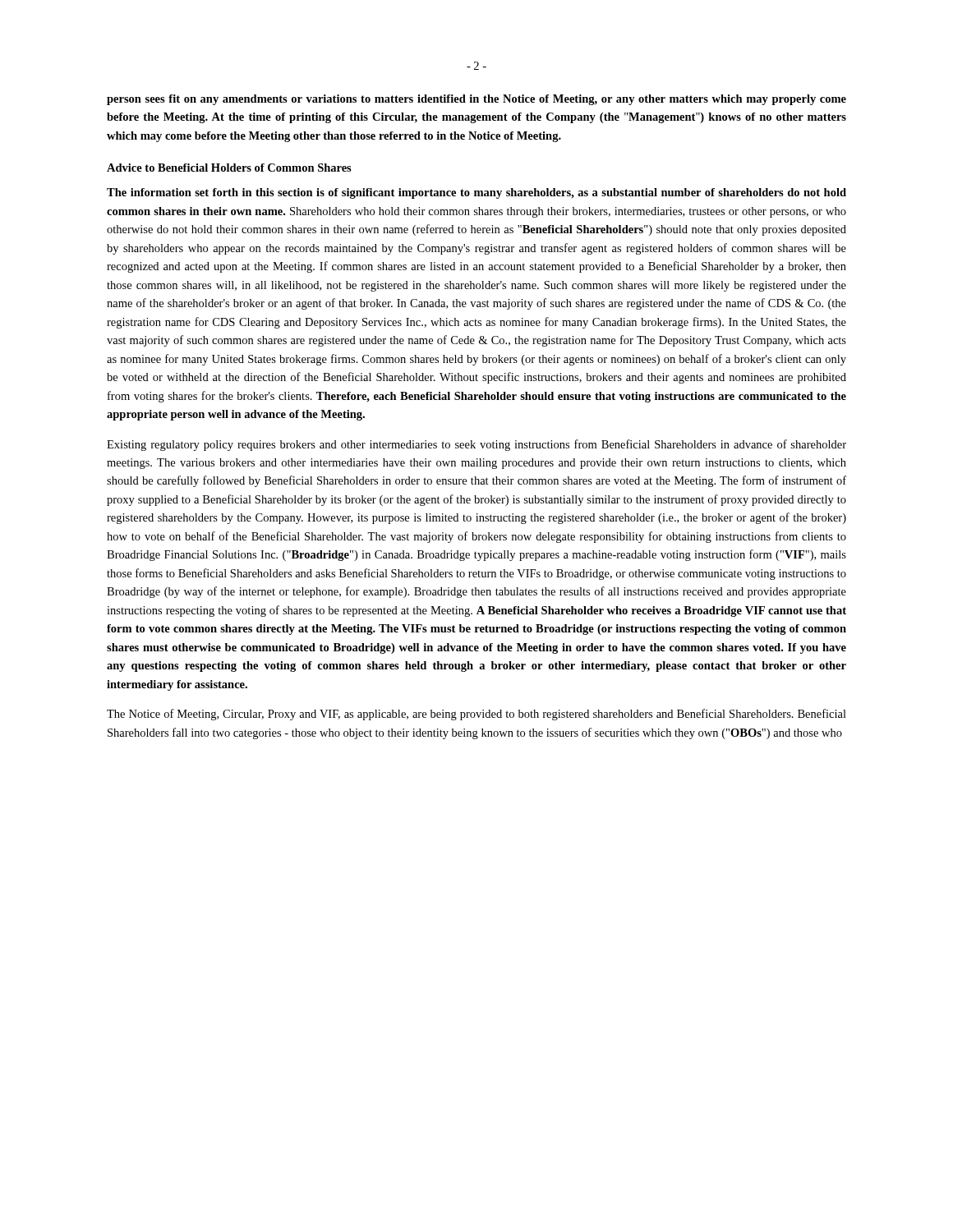953x1232 pixels.
Task: Click on the text block containing "The information set forth in this section"
Action: tap(476, 303)
